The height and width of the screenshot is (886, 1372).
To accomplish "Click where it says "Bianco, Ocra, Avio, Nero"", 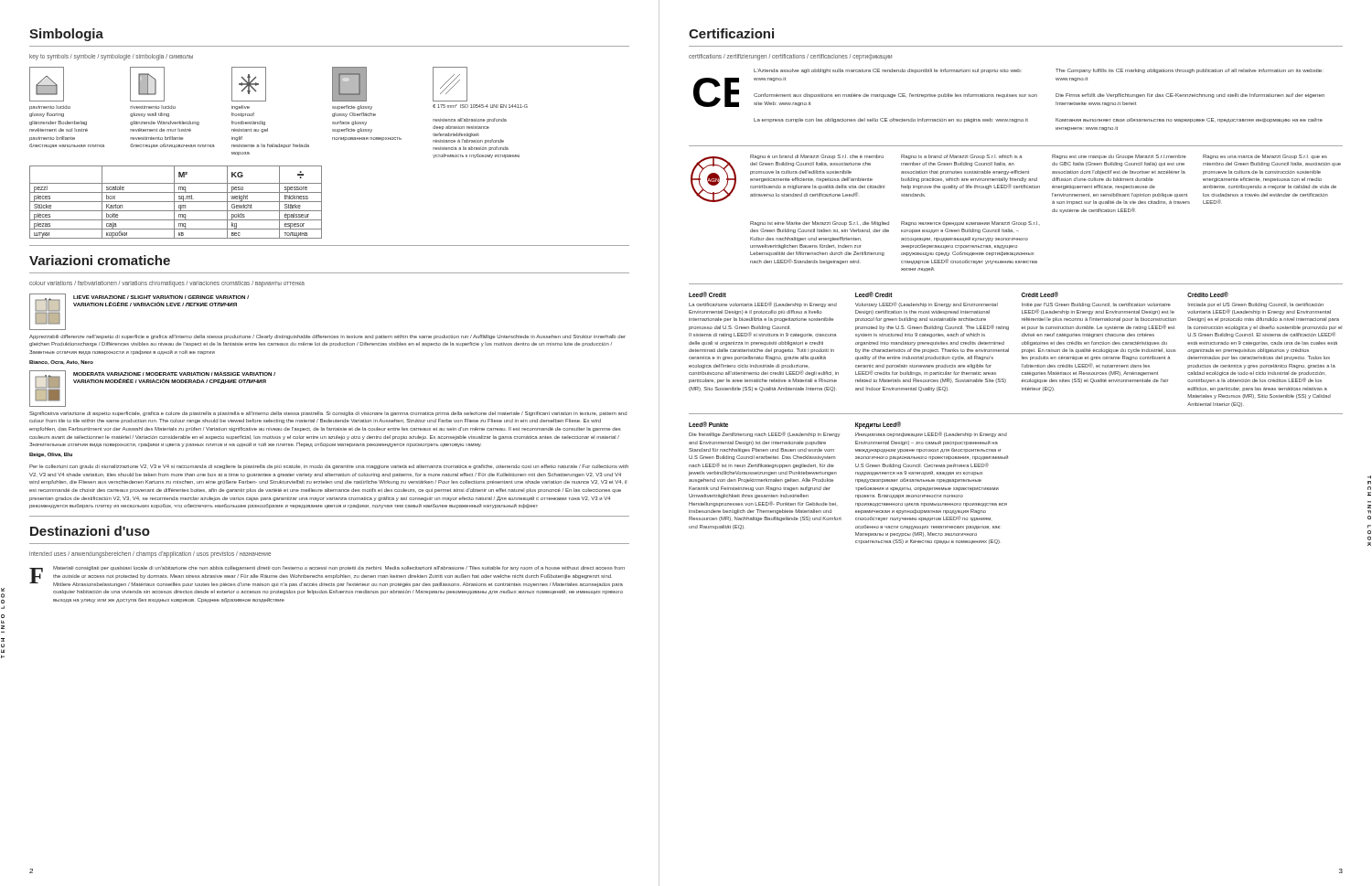I will 61,362.
